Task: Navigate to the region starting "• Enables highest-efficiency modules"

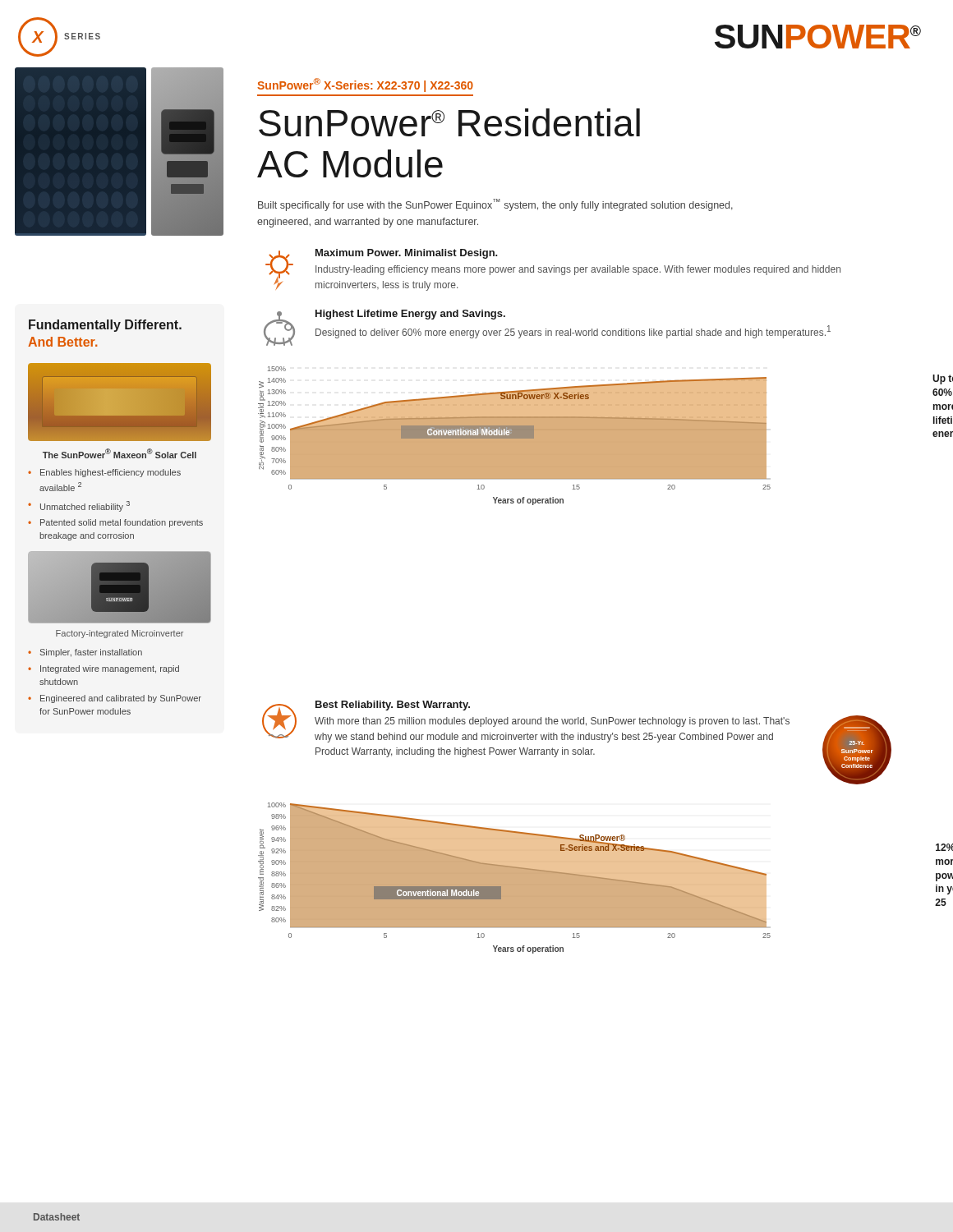Action: pyautogui.click(x=104, y=480)
